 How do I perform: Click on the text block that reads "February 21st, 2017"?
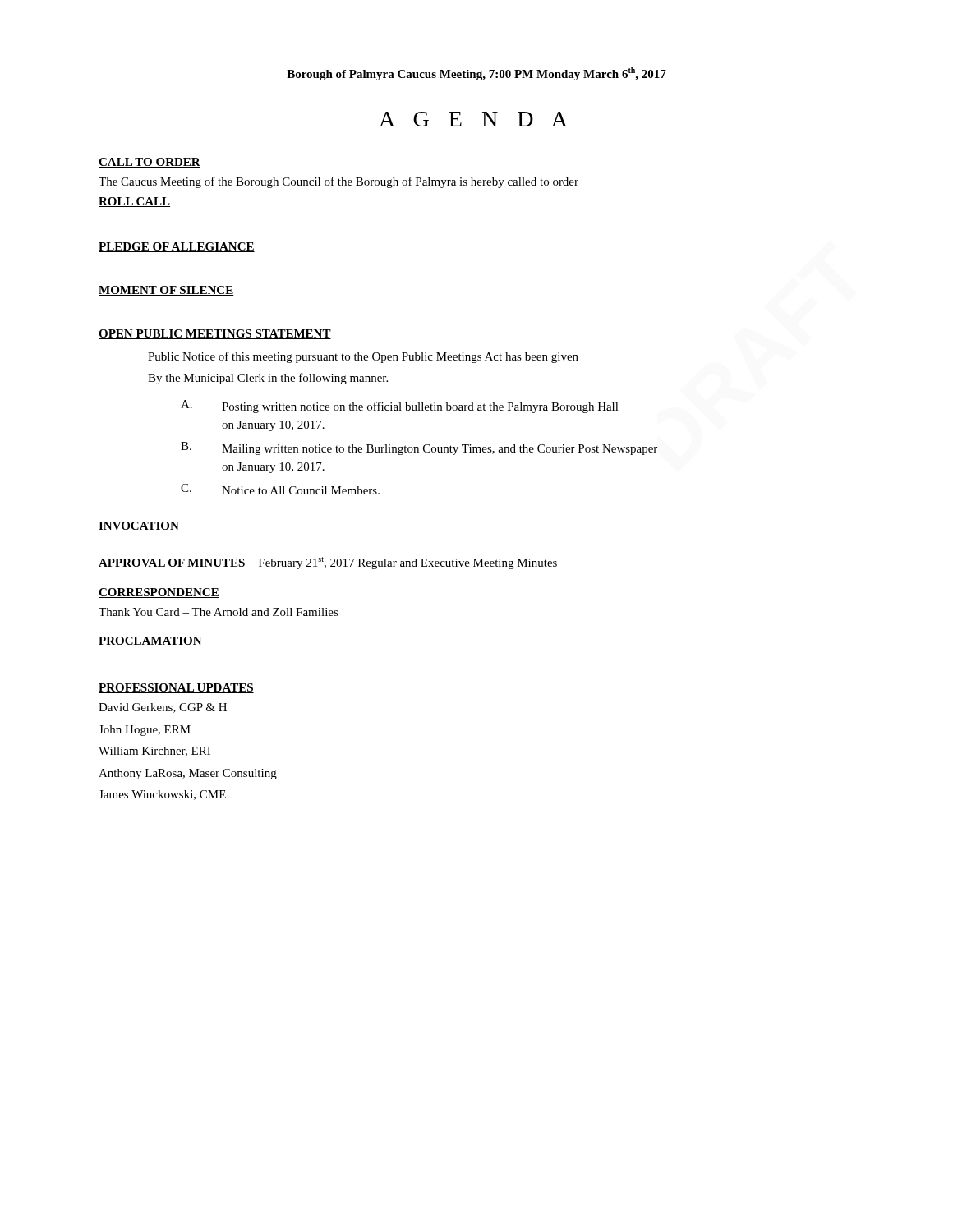(x=408, y=562)
